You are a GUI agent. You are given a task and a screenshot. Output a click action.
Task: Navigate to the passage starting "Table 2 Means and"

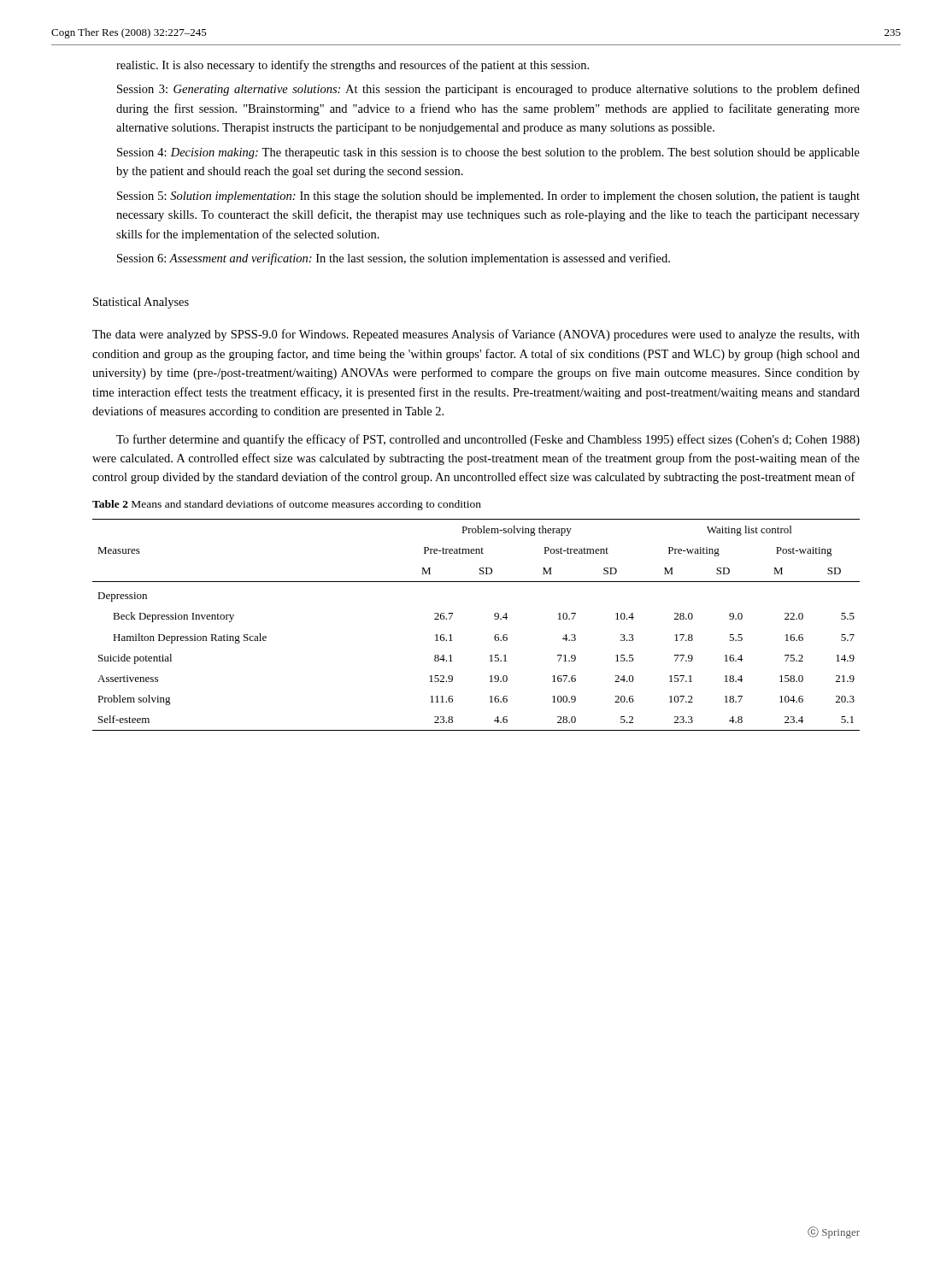coord(287,504)
